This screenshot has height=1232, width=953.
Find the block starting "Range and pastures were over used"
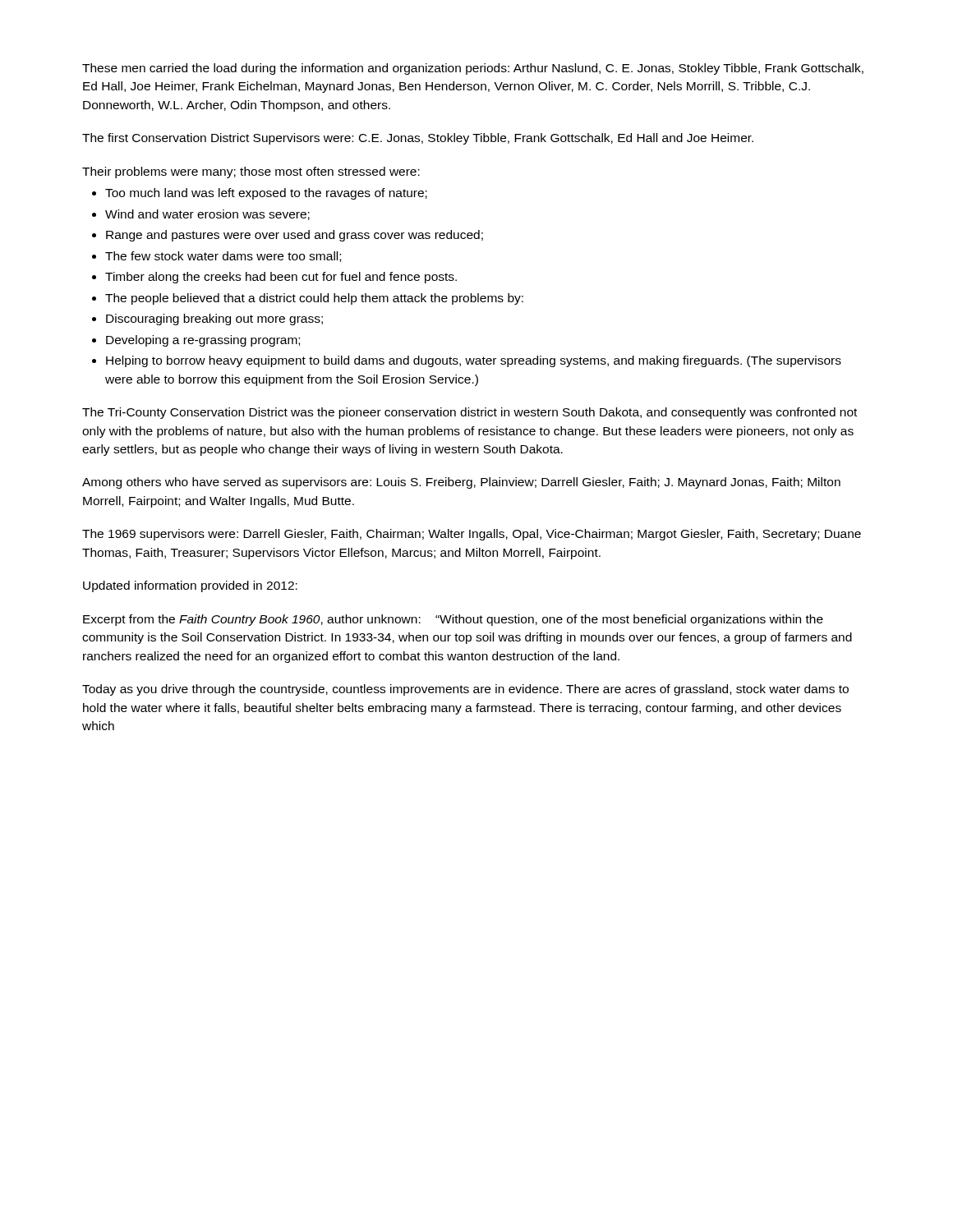coord(294,235)
